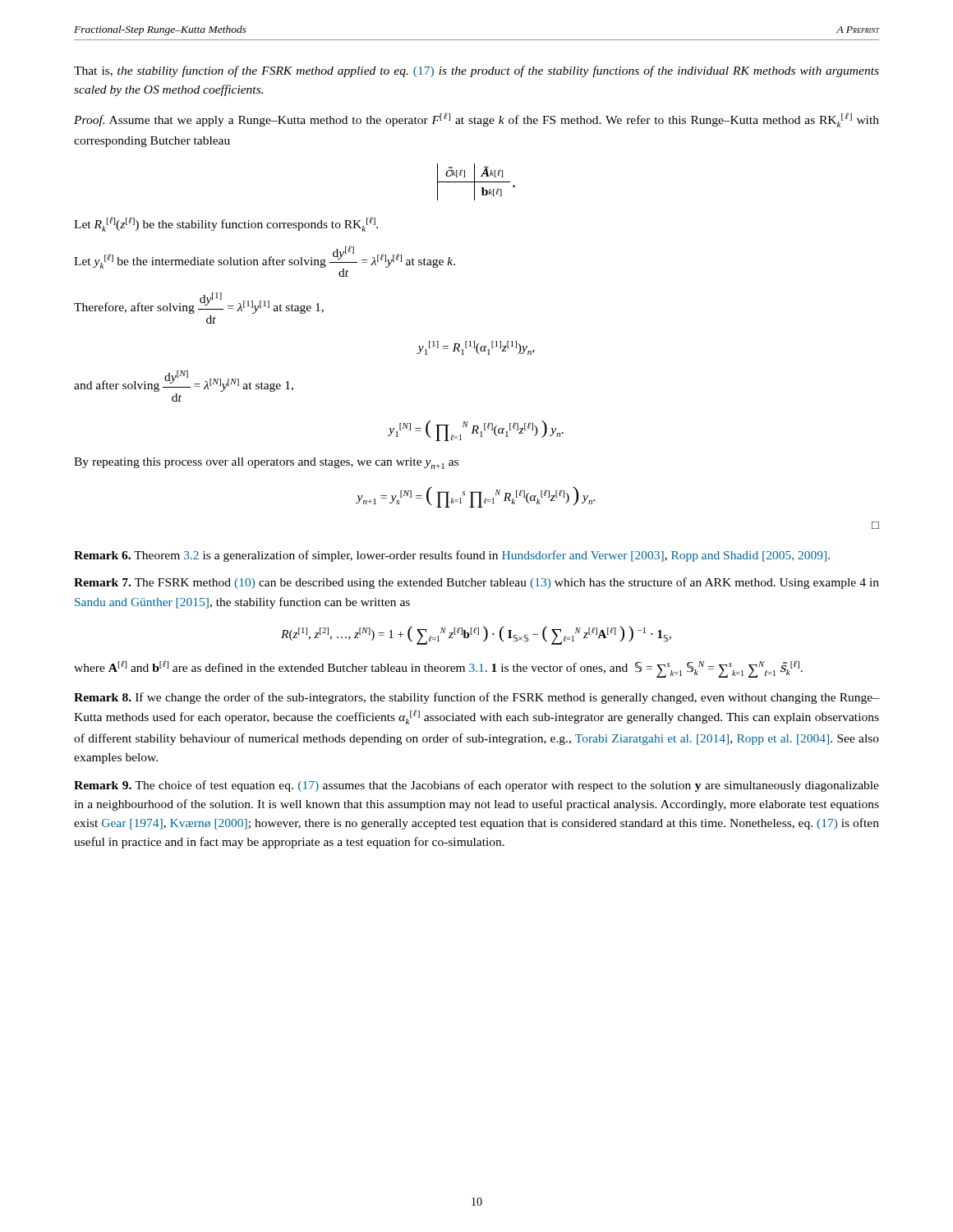953x1232 pixels.
Task: Find the block on this page that starts "Remark 8. If"
Action: point(476,727)
